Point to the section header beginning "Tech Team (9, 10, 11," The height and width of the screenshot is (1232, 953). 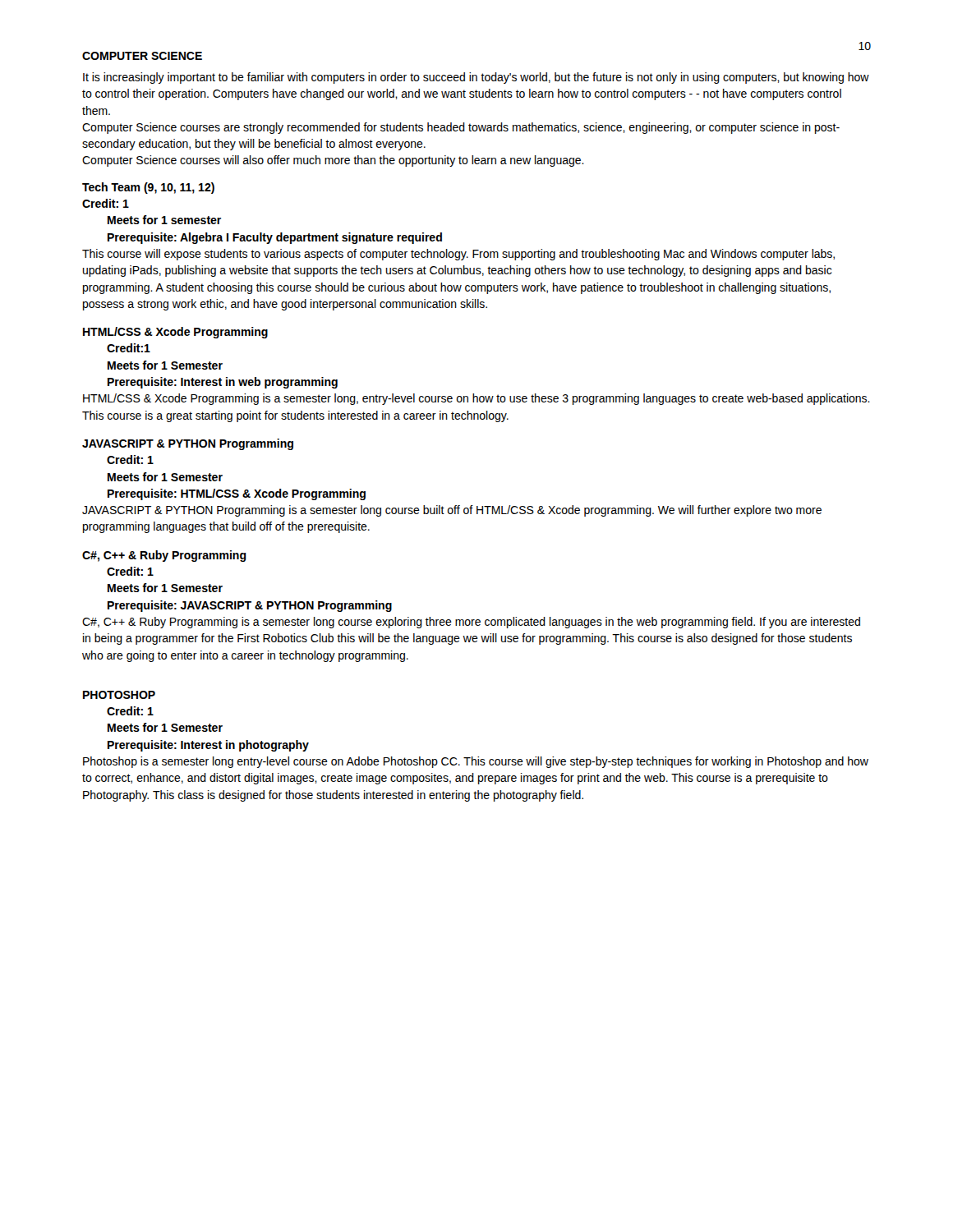pos(148,188)
